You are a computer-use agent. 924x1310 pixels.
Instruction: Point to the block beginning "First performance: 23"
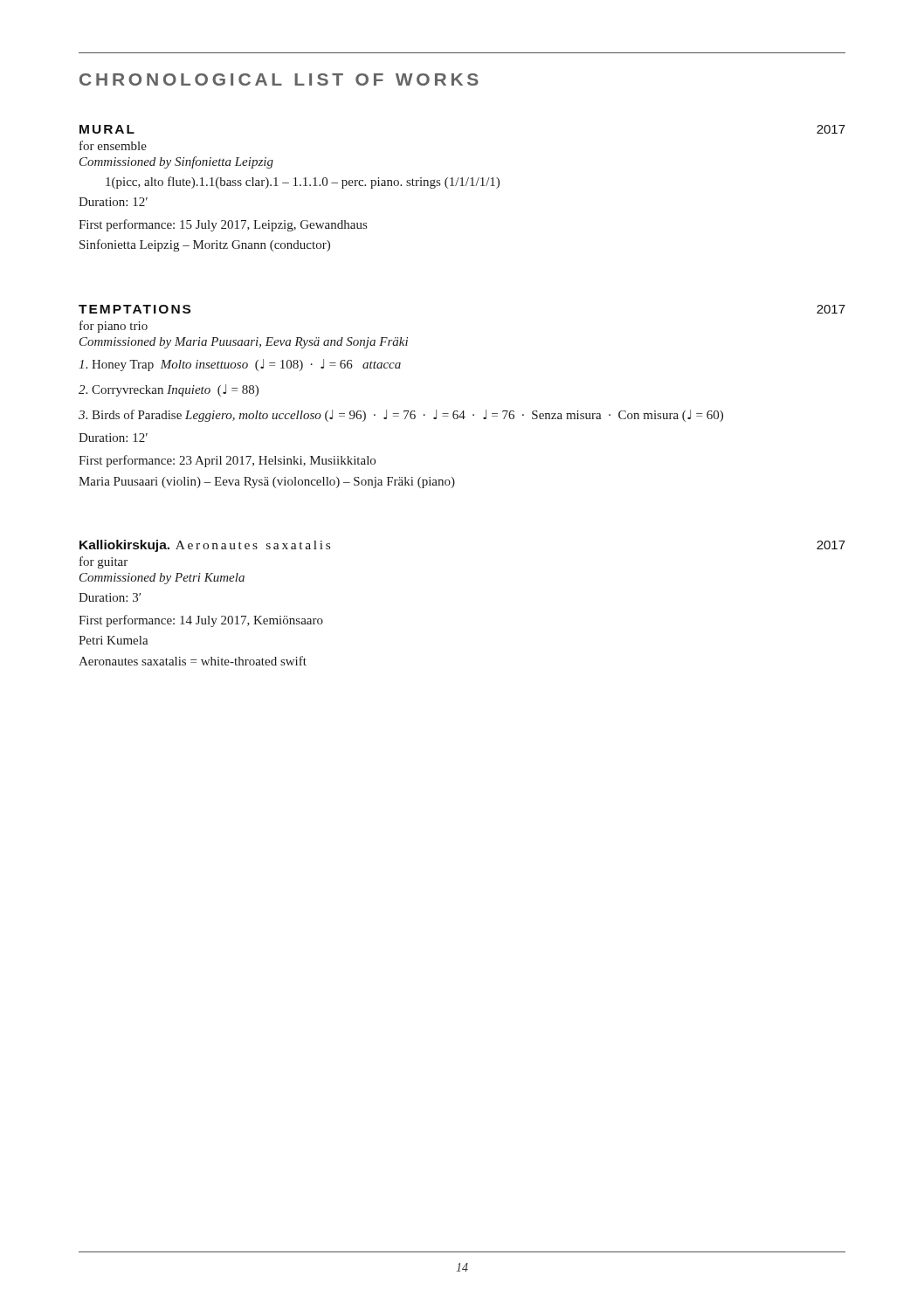pyautogui.click(x=462, y=471)
